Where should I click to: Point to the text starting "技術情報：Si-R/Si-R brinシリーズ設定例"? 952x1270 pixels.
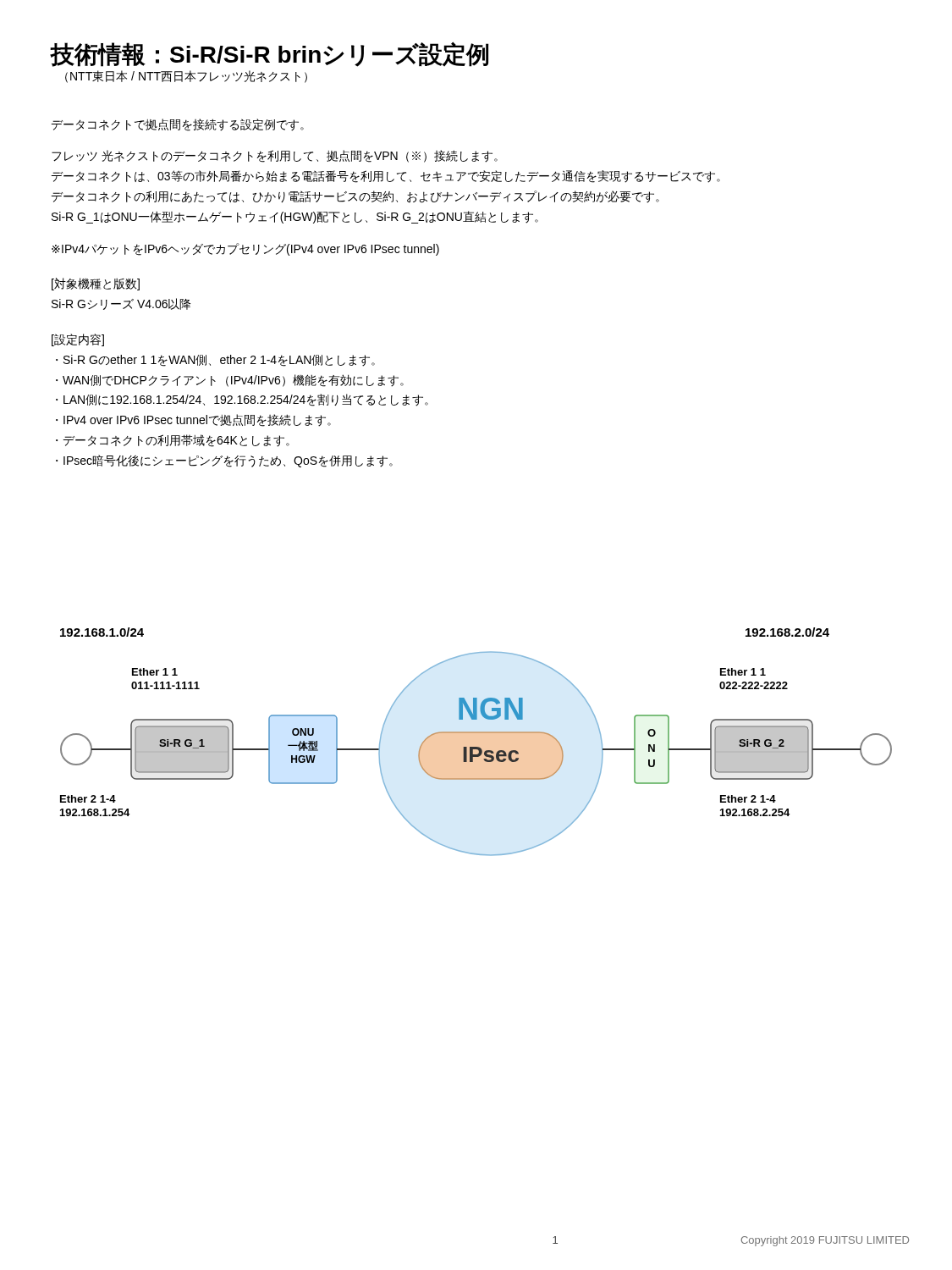271,55
